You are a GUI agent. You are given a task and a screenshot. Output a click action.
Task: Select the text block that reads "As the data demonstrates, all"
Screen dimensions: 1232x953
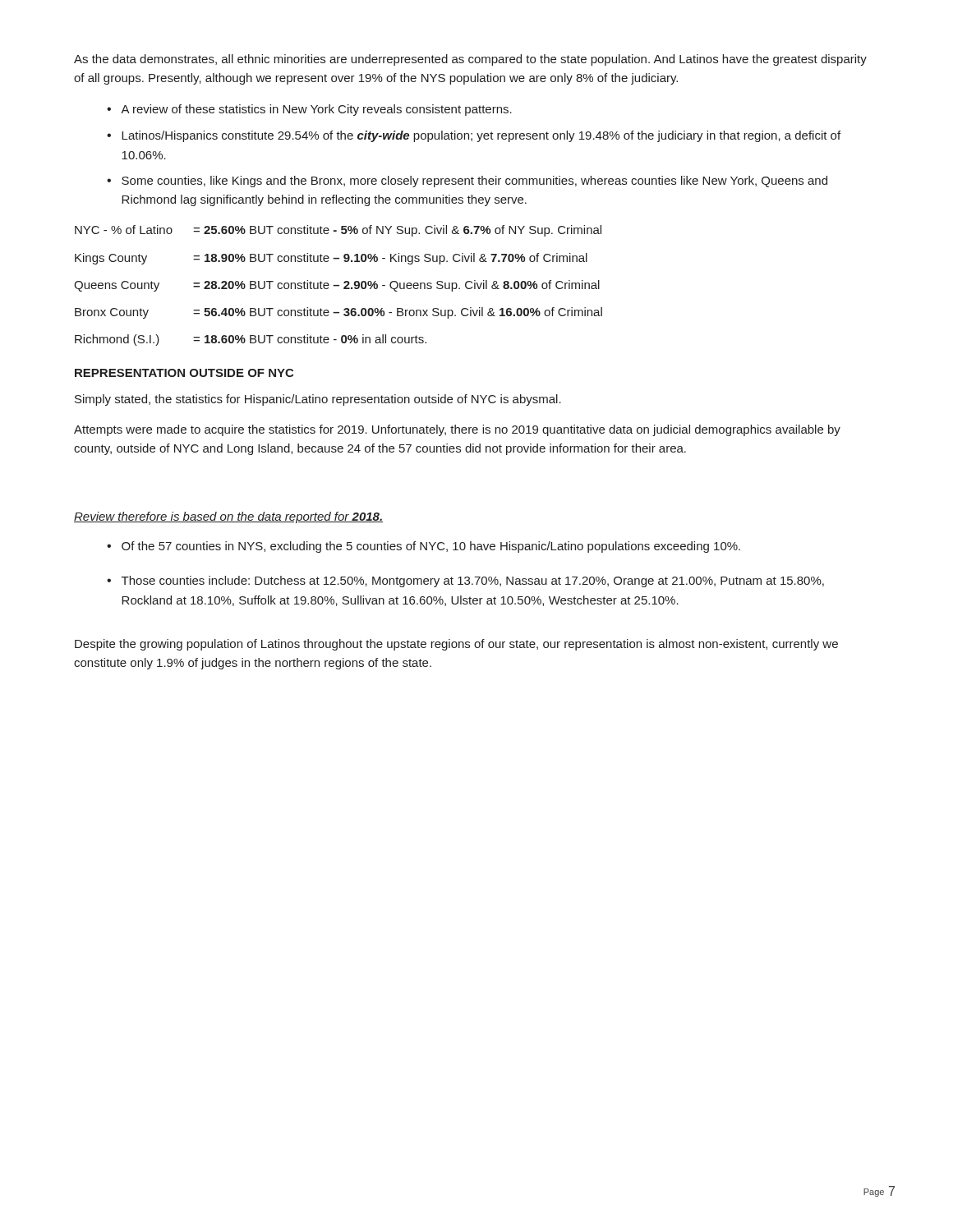(470, 68)
